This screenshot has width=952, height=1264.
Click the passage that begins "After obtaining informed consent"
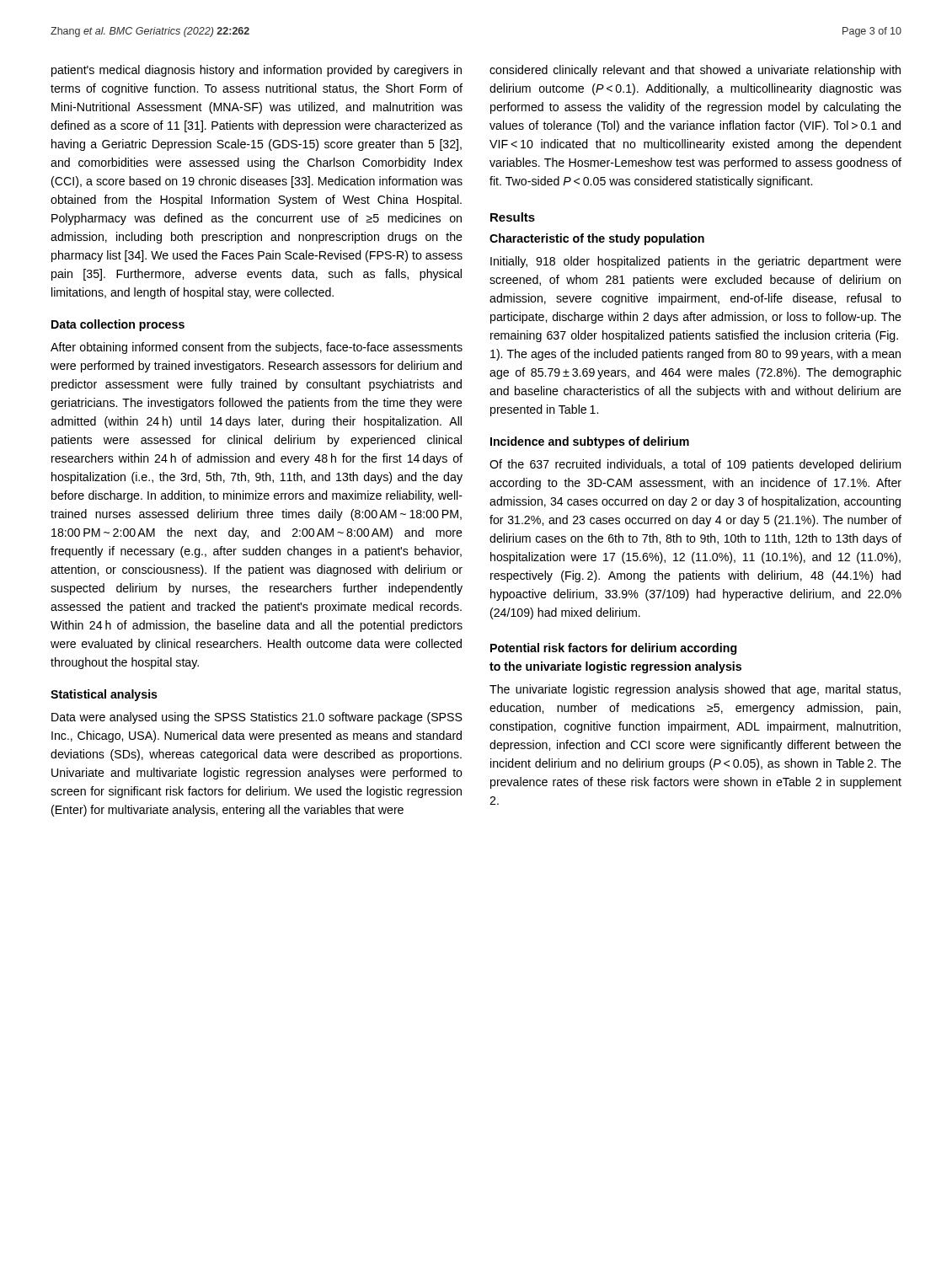tap(257, 505)
